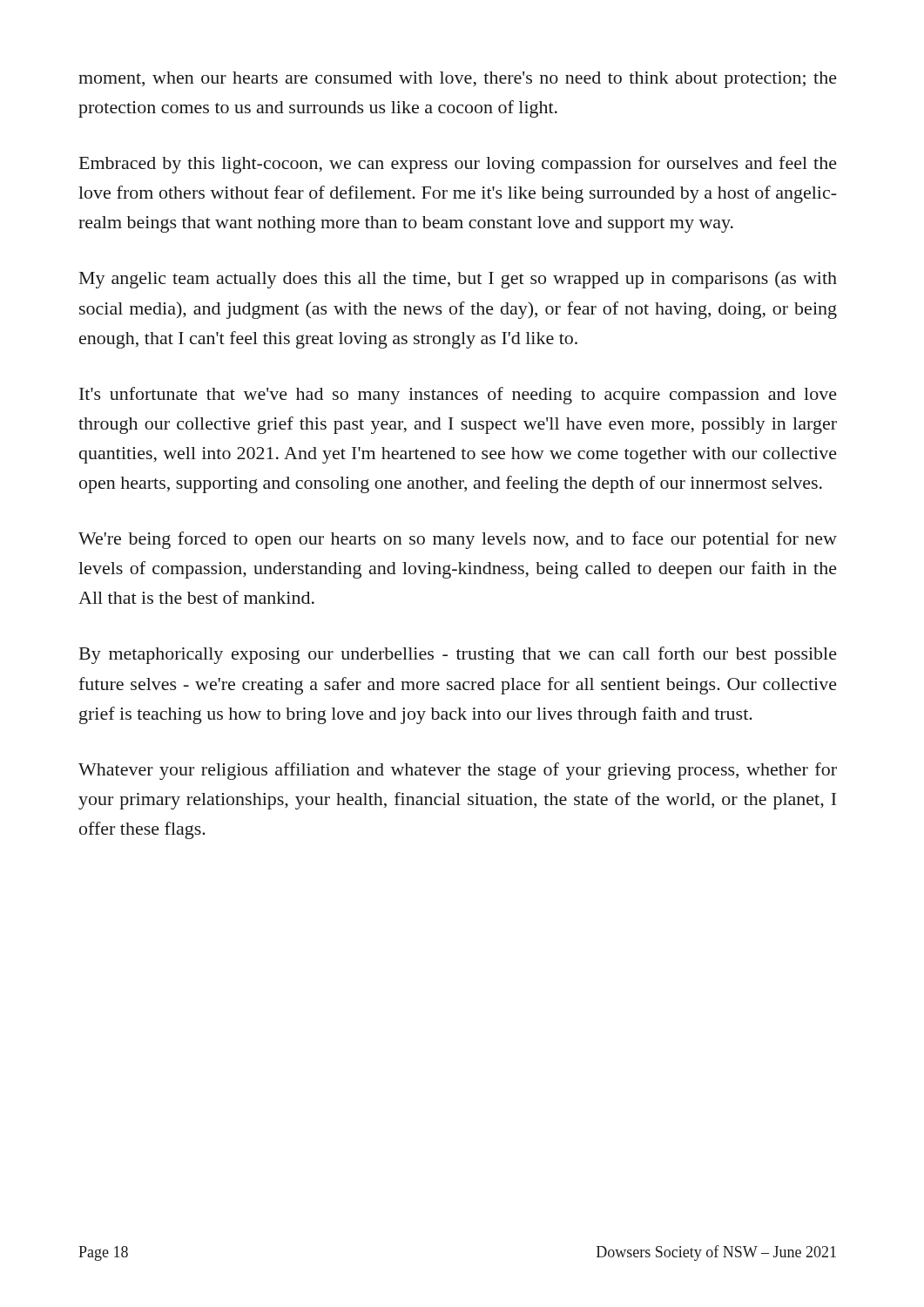Find the block on this page that starts "It's unfortunate that we've had"
Screen dimensions: 1307x924
coord(458,438)
